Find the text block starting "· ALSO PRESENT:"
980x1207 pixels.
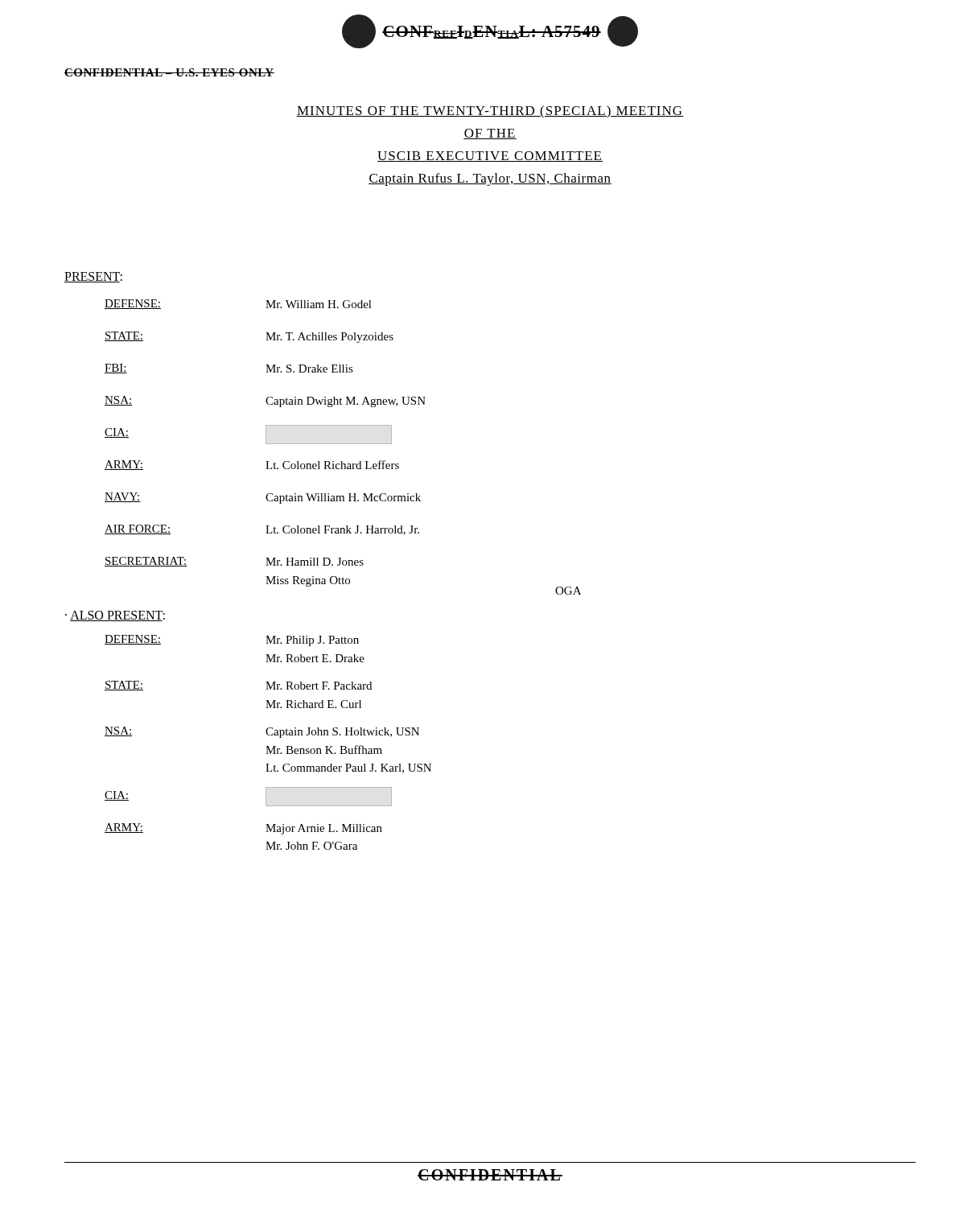pos(115,615)
